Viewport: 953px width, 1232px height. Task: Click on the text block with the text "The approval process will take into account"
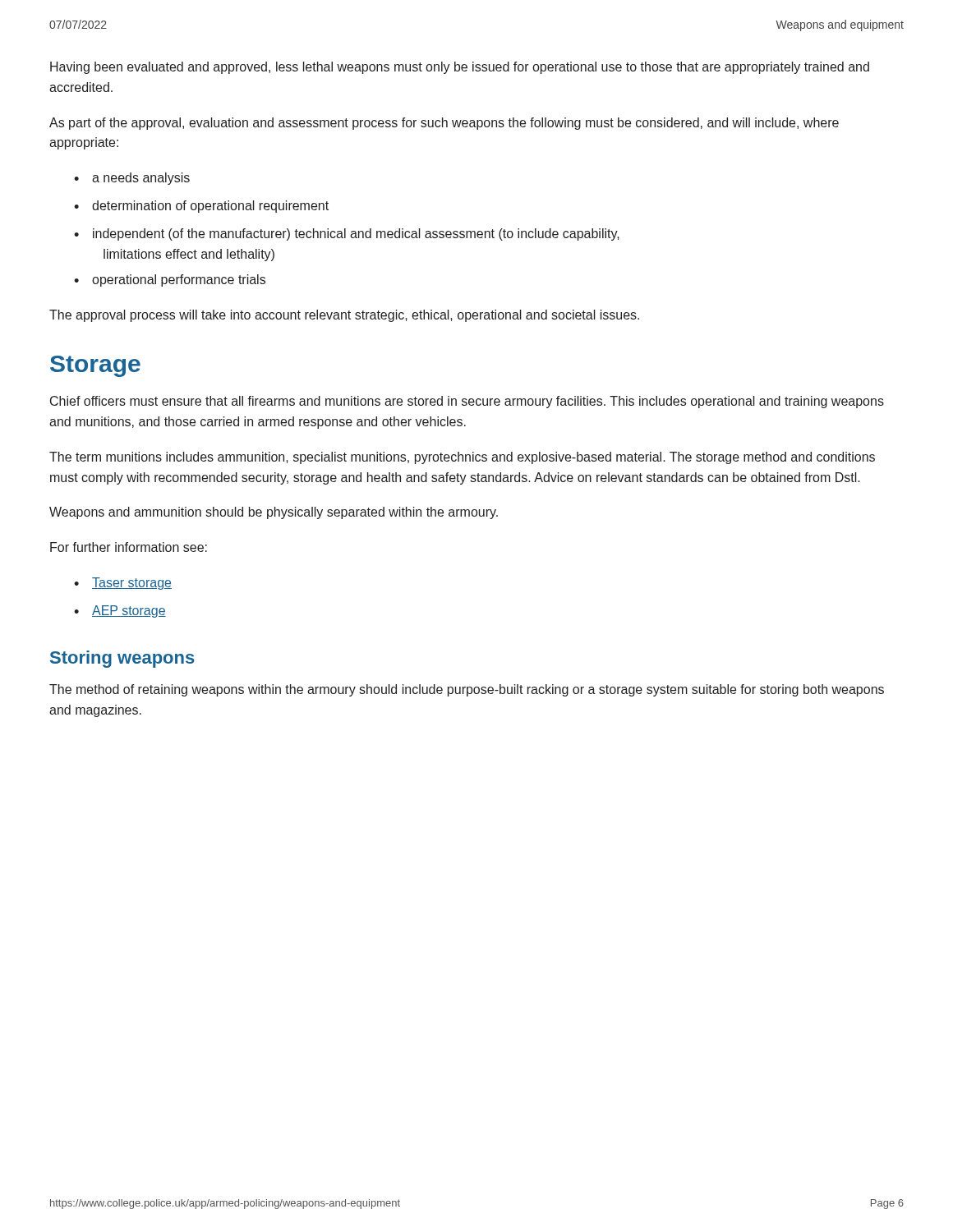pos(345,315)
